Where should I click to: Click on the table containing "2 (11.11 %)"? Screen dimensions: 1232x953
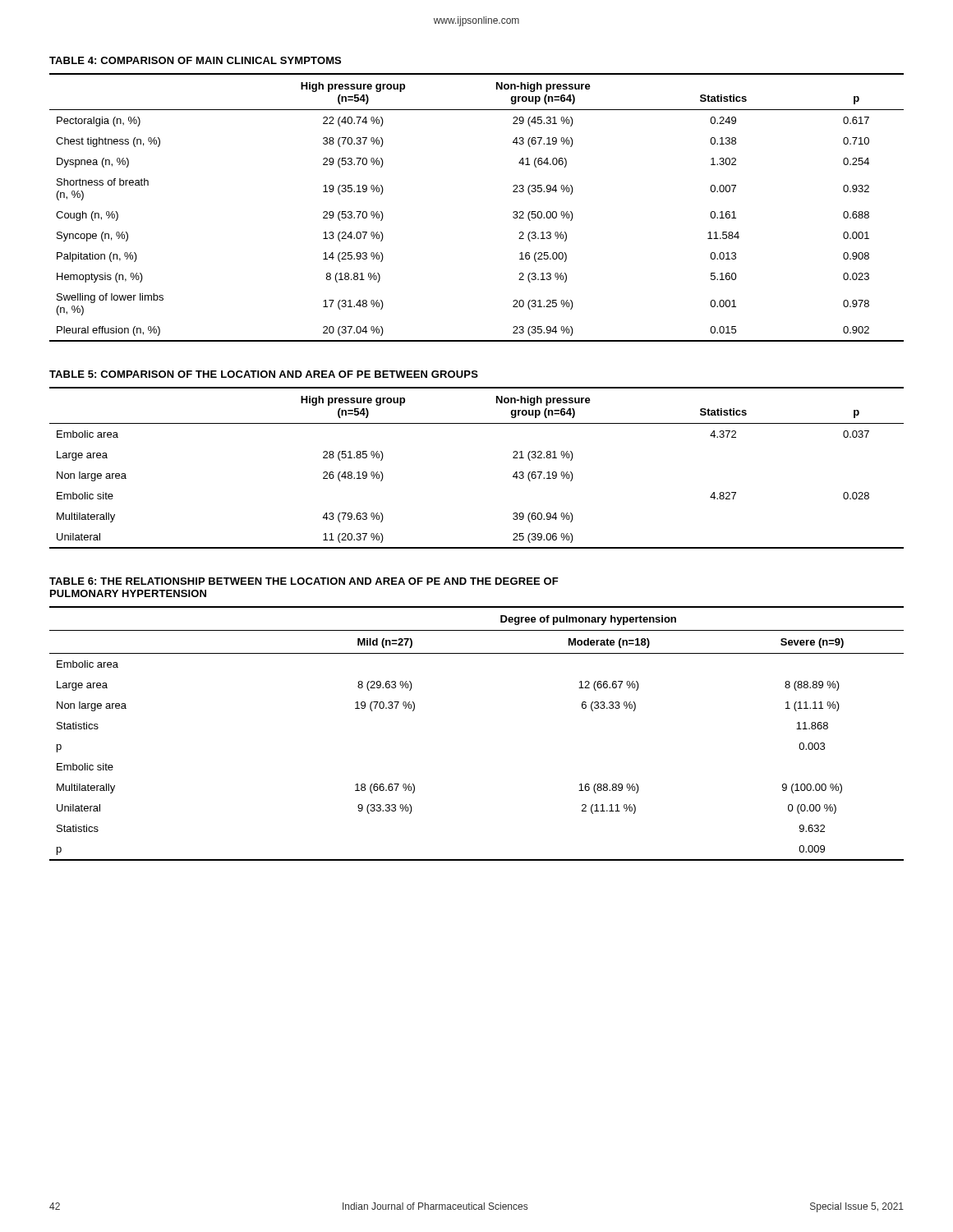[476, 733]
